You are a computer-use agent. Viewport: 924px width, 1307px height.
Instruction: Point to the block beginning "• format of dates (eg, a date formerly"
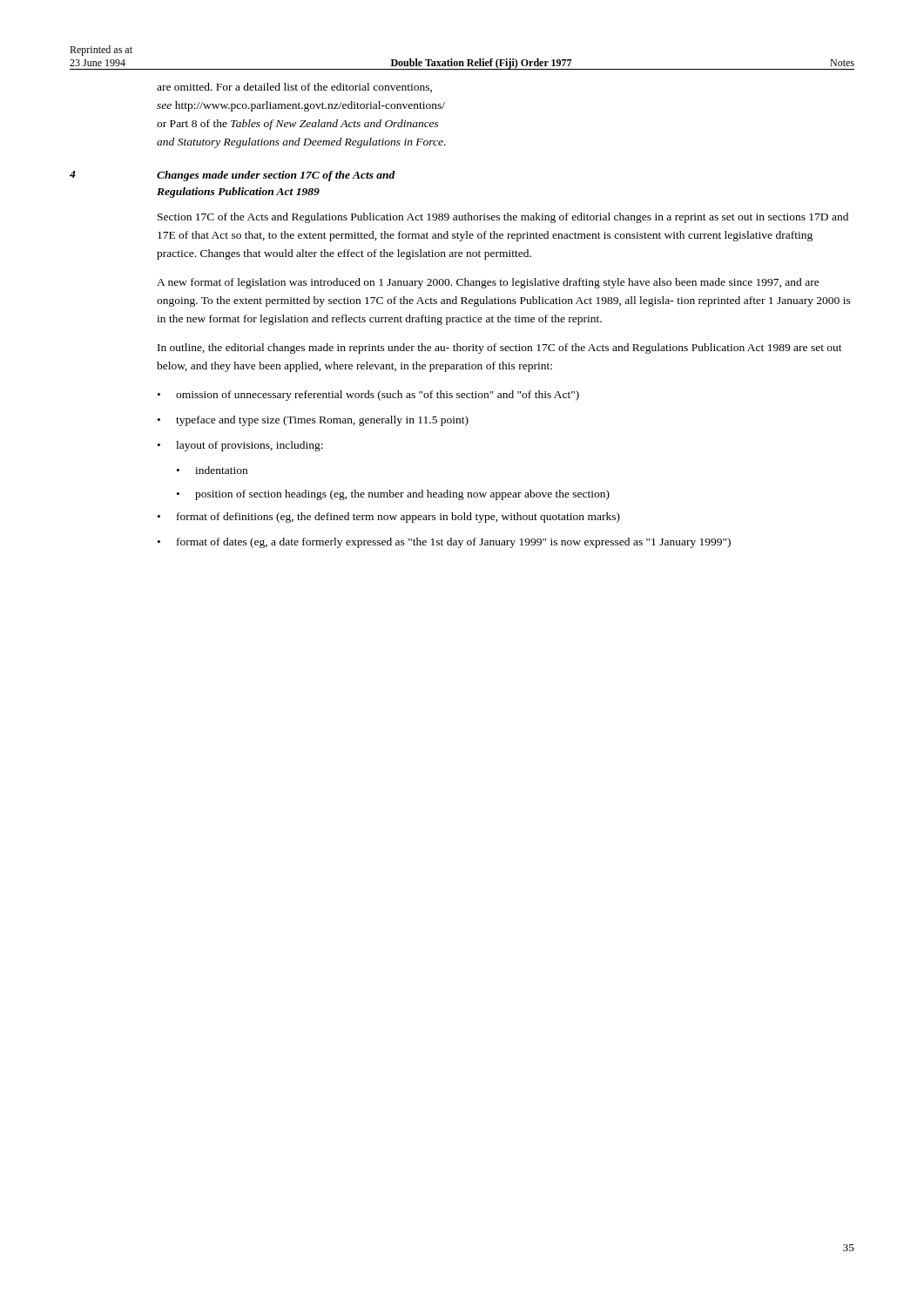(x=506, y=543)
